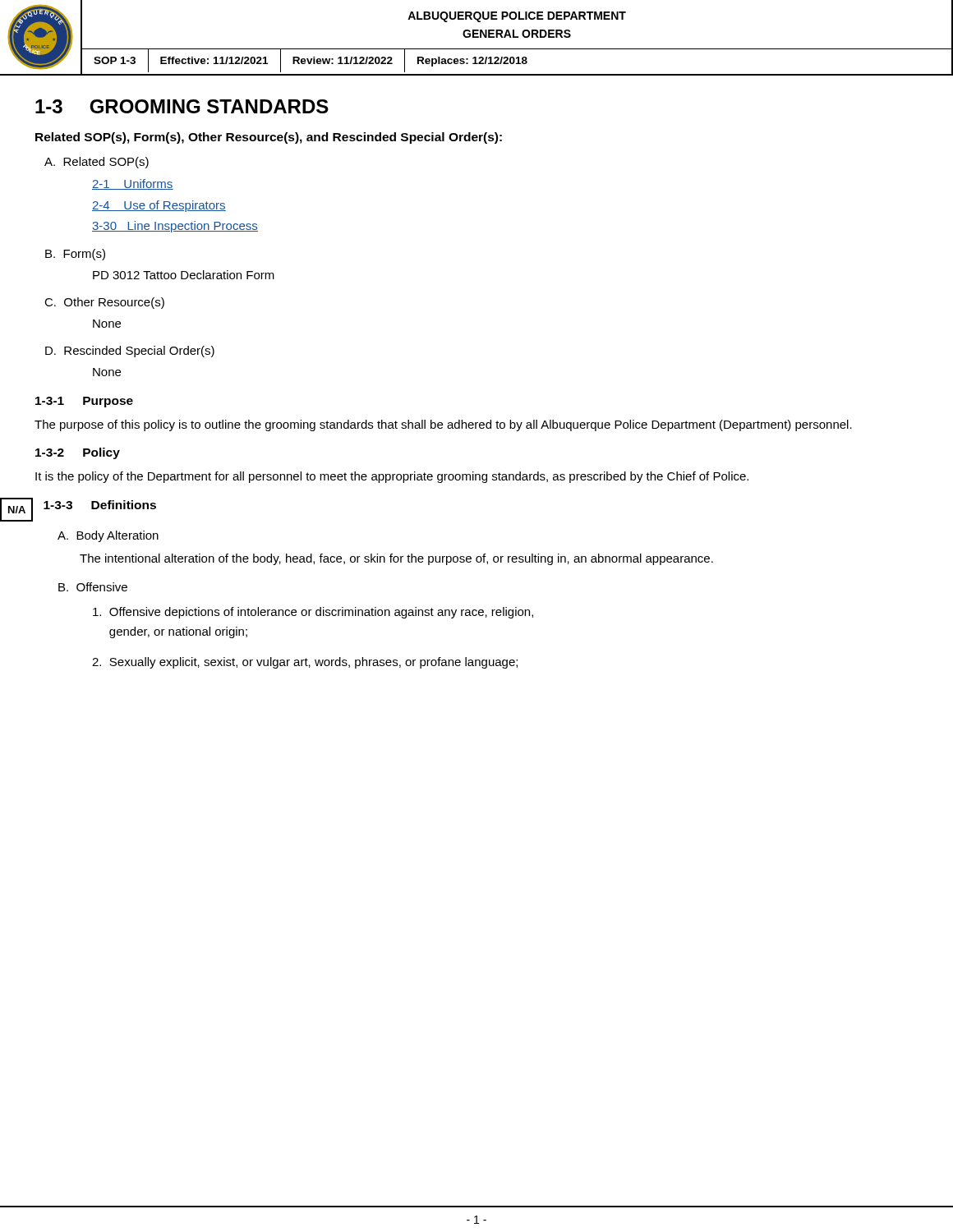
Task: Find the list item that reads "B. Form(s)"
Action: pyautogui.click(x=75, y=253)
